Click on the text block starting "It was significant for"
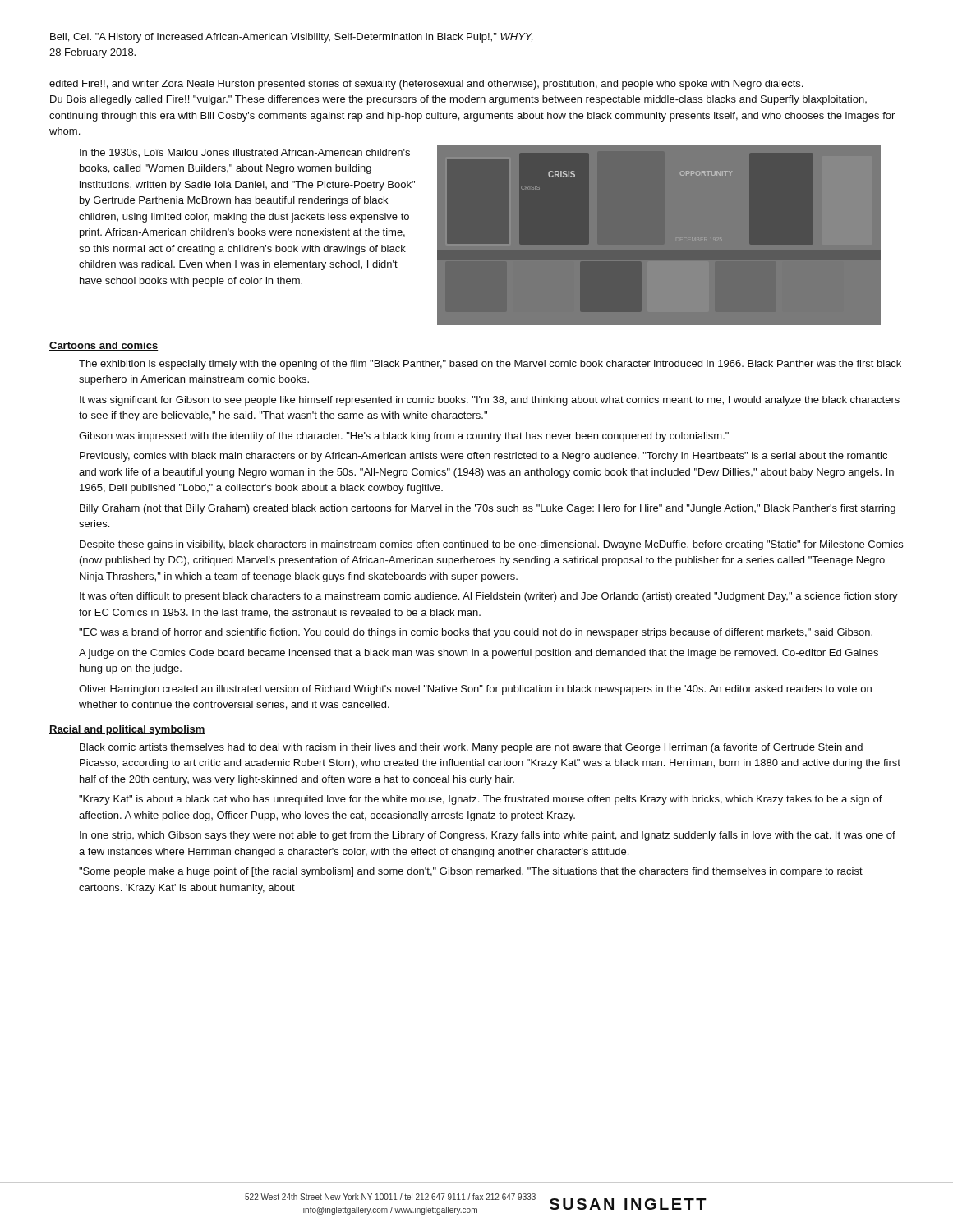Image resolution: width=953 pixels, height=1232 pixels. coord(491,408)
